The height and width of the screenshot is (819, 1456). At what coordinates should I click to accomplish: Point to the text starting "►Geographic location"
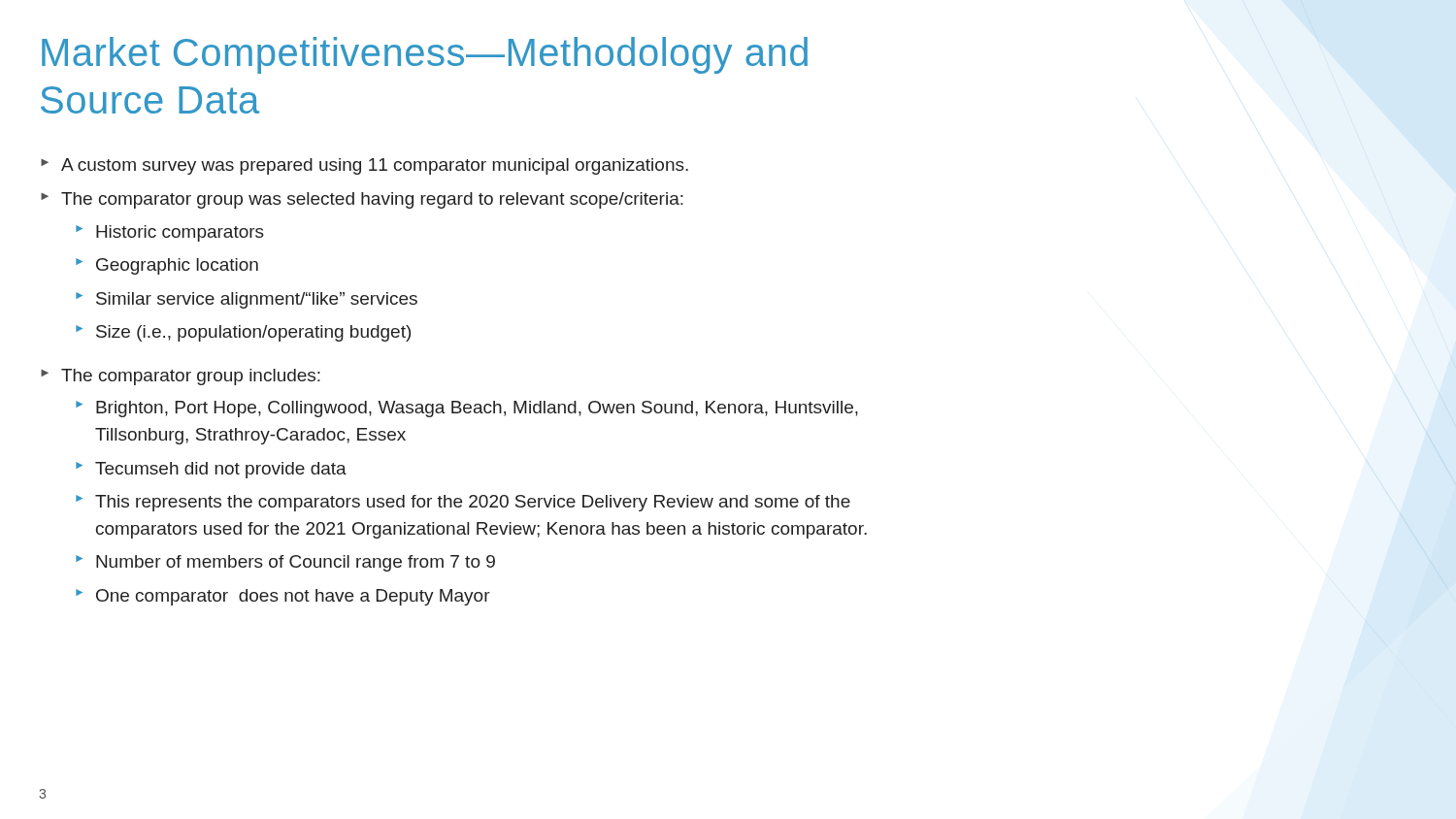point(166,265)
